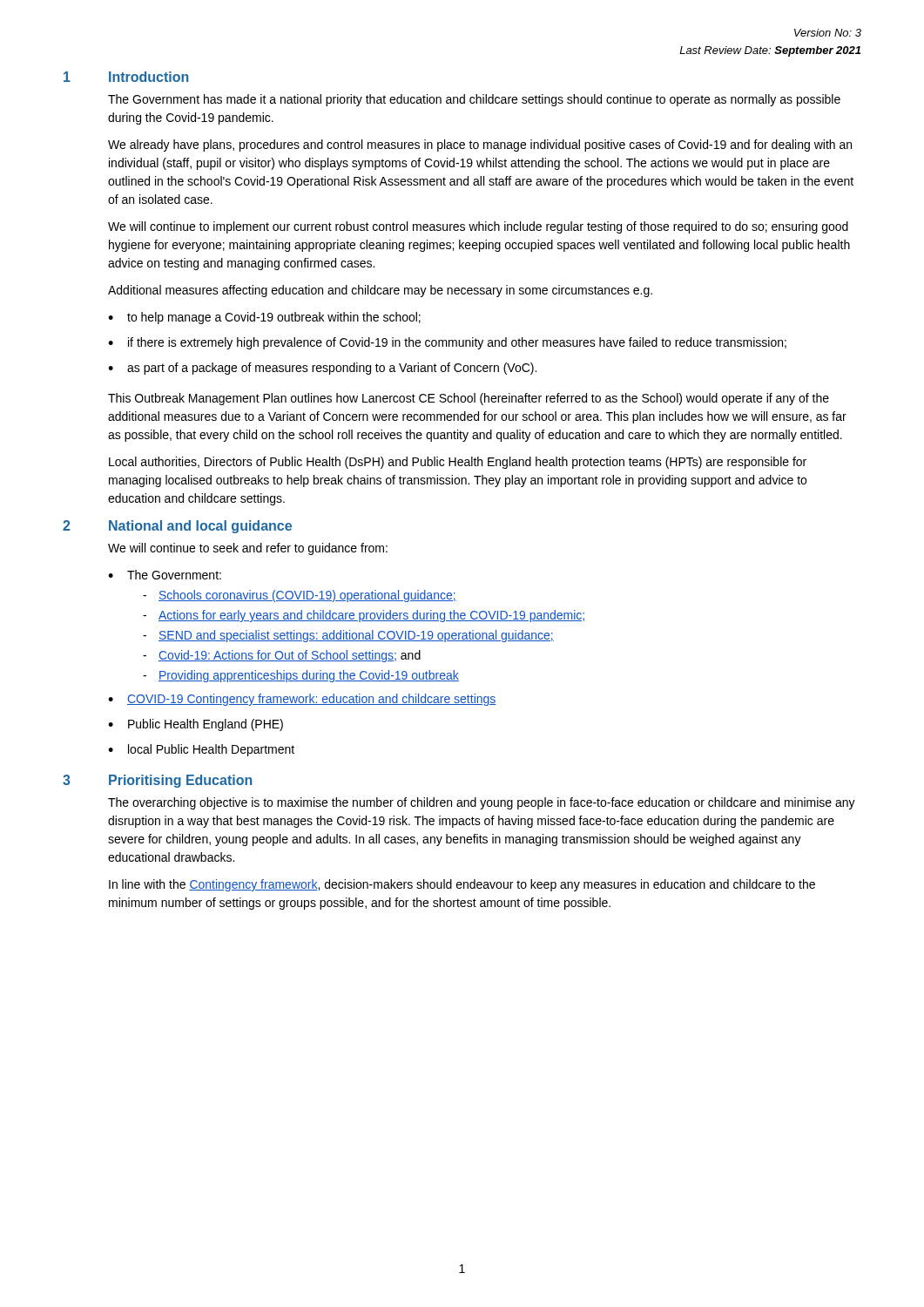Find the block on this page that starts "- Schools coronavirus (COVID-19) operational"

(299, 596)
